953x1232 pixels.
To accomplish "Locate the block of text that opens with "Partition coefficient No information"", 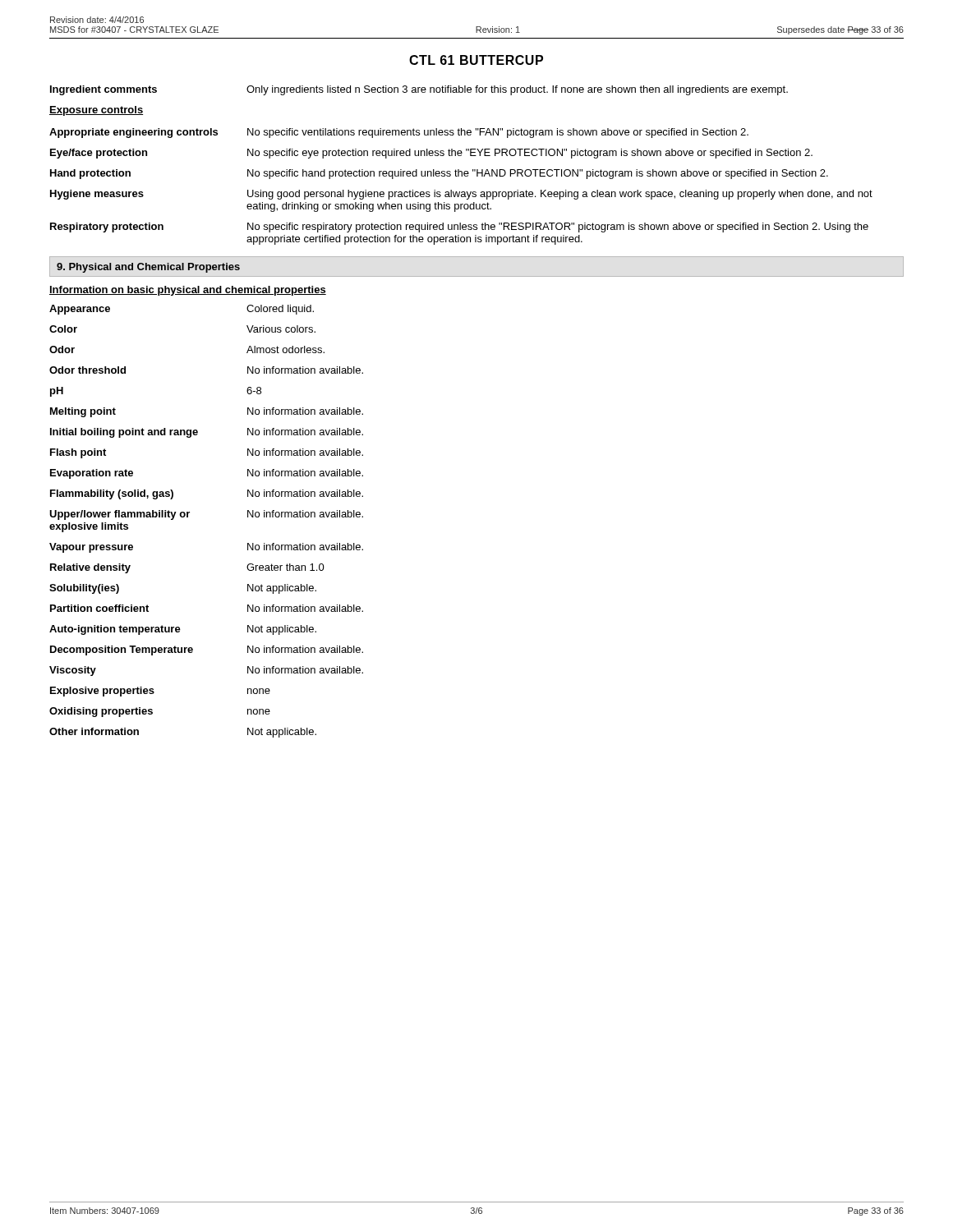I will [98, 607].
